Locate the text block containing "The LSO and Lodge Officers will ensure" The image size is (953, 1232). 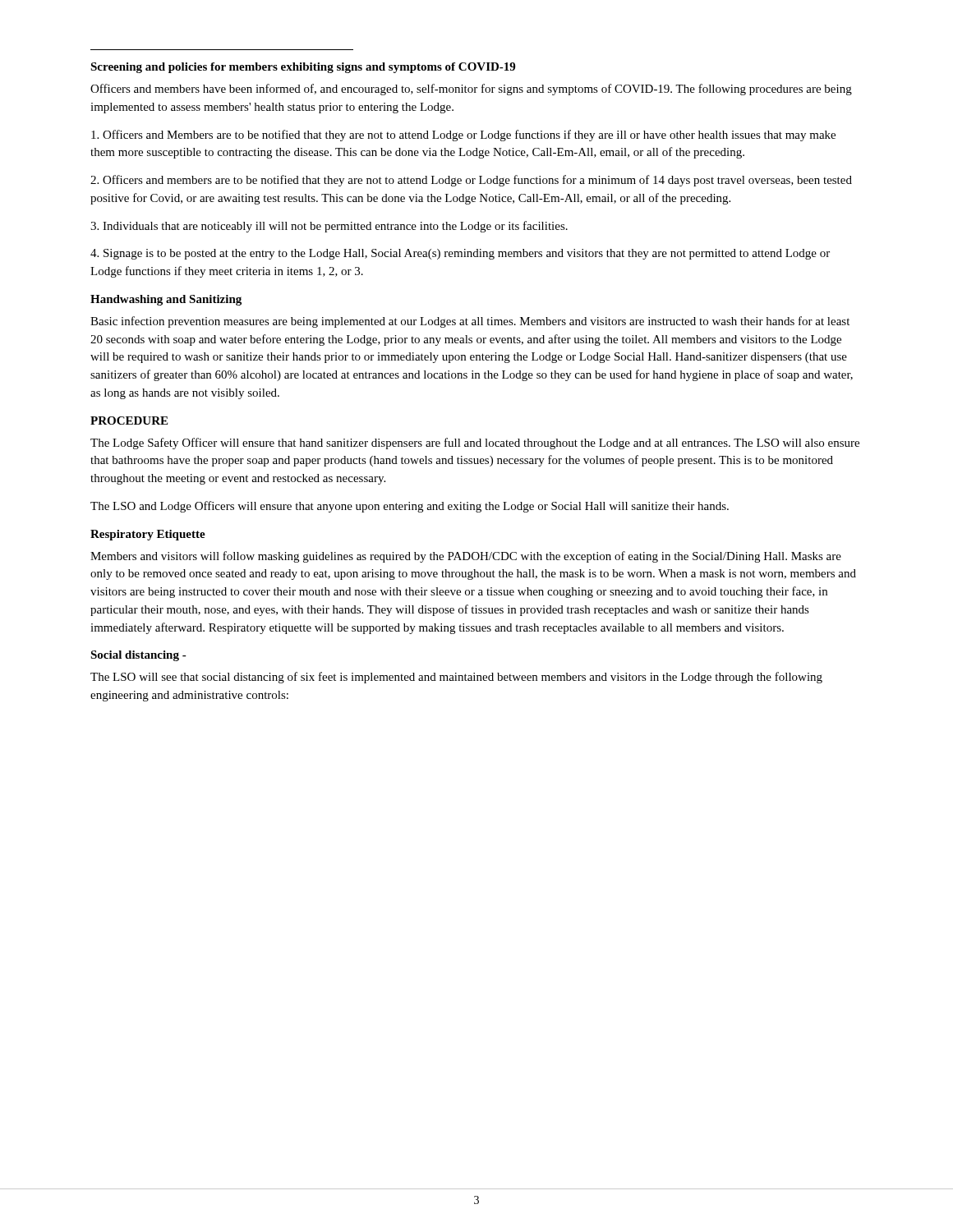click(x=410, y=506)
